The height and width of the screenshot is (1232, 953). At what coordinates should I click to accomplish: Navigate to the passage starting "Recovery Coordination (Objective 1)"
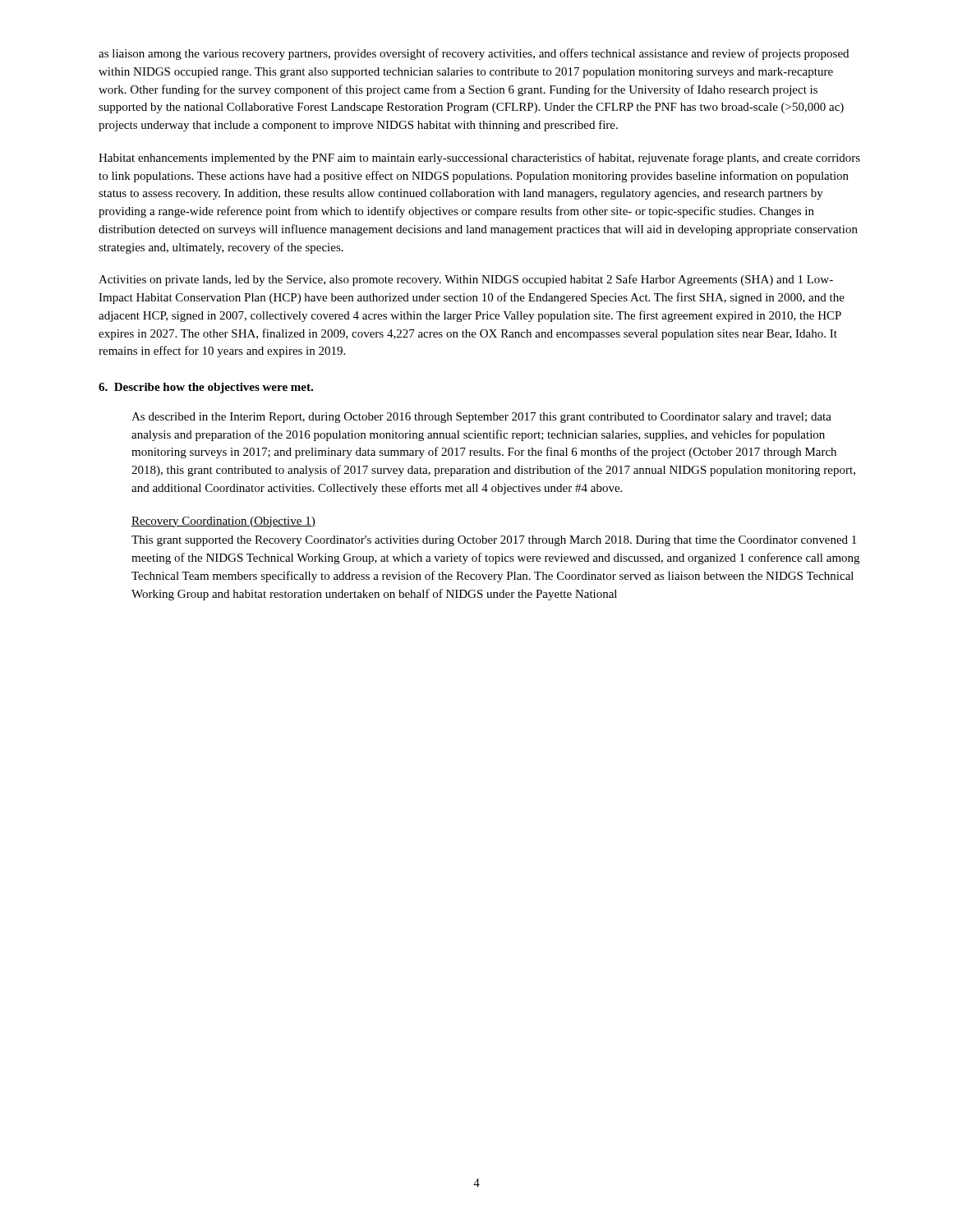(223, 520)
